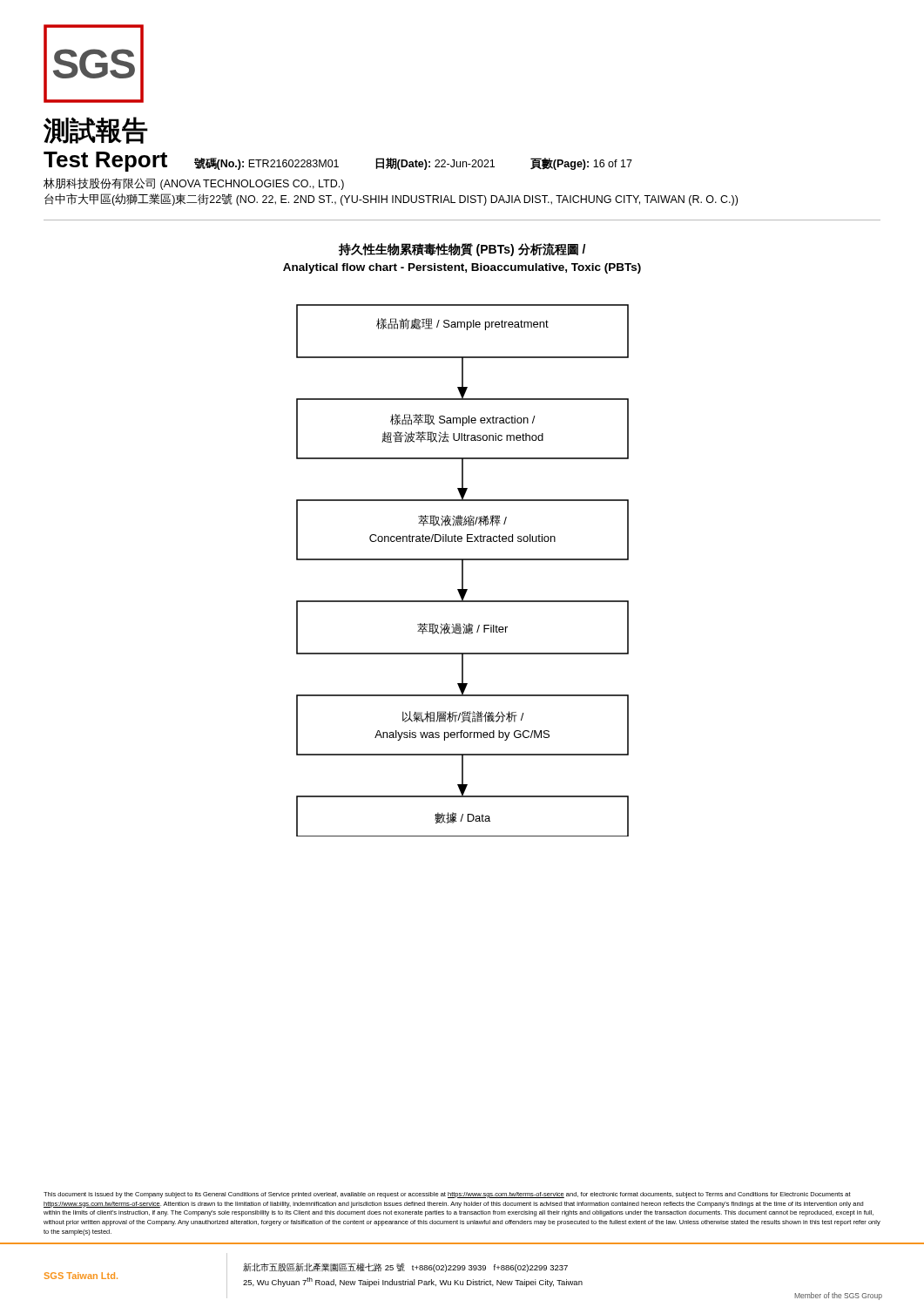This screenshot has height=1307, width=924.
Task: Navigate to the text block starting "Test Report 號碼(No.): ETR21602283M01 日期(Date):"
Action: 338,160
